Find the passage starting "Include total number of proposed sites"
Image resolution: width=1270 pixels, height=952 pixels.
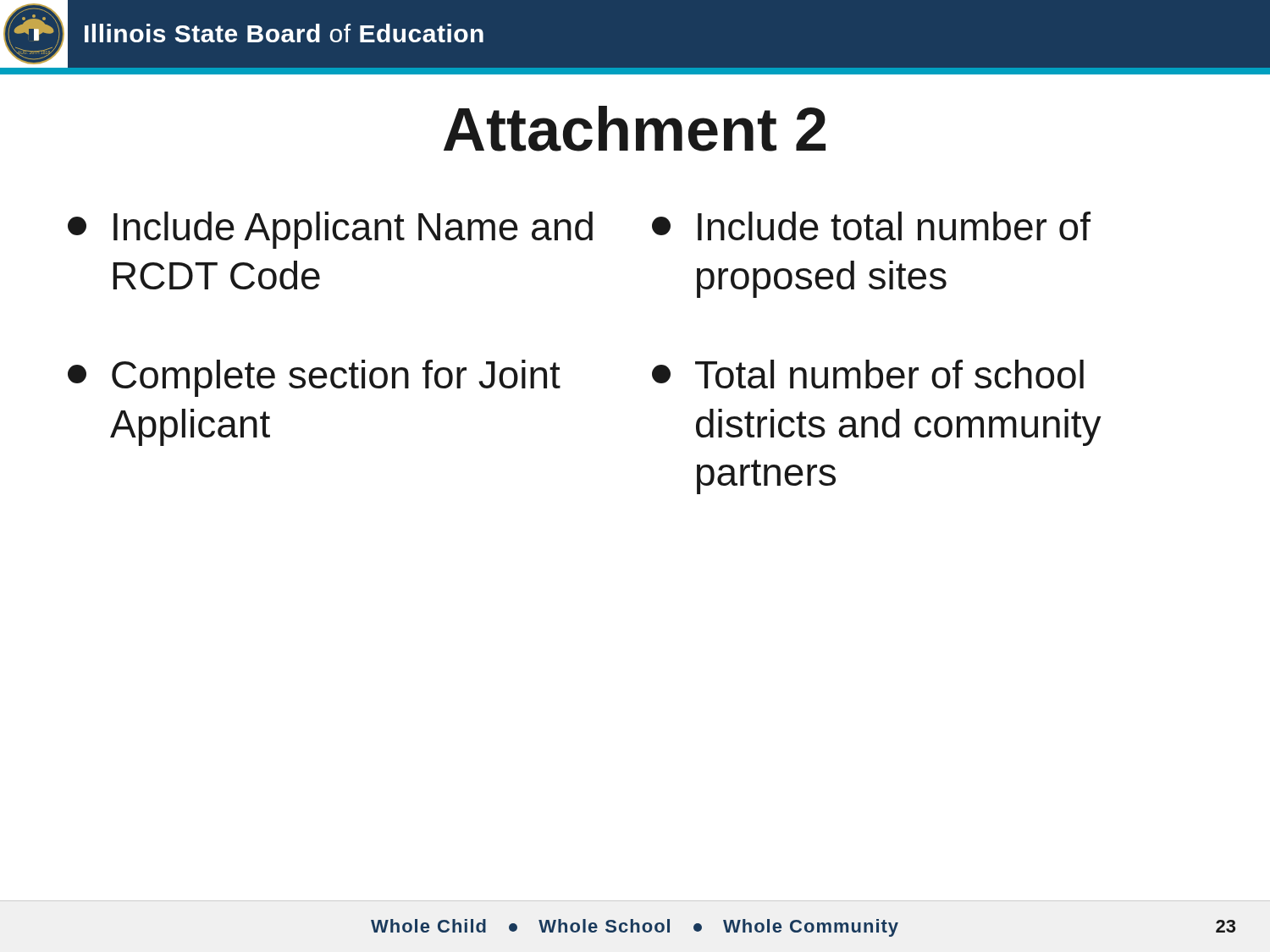927,252
